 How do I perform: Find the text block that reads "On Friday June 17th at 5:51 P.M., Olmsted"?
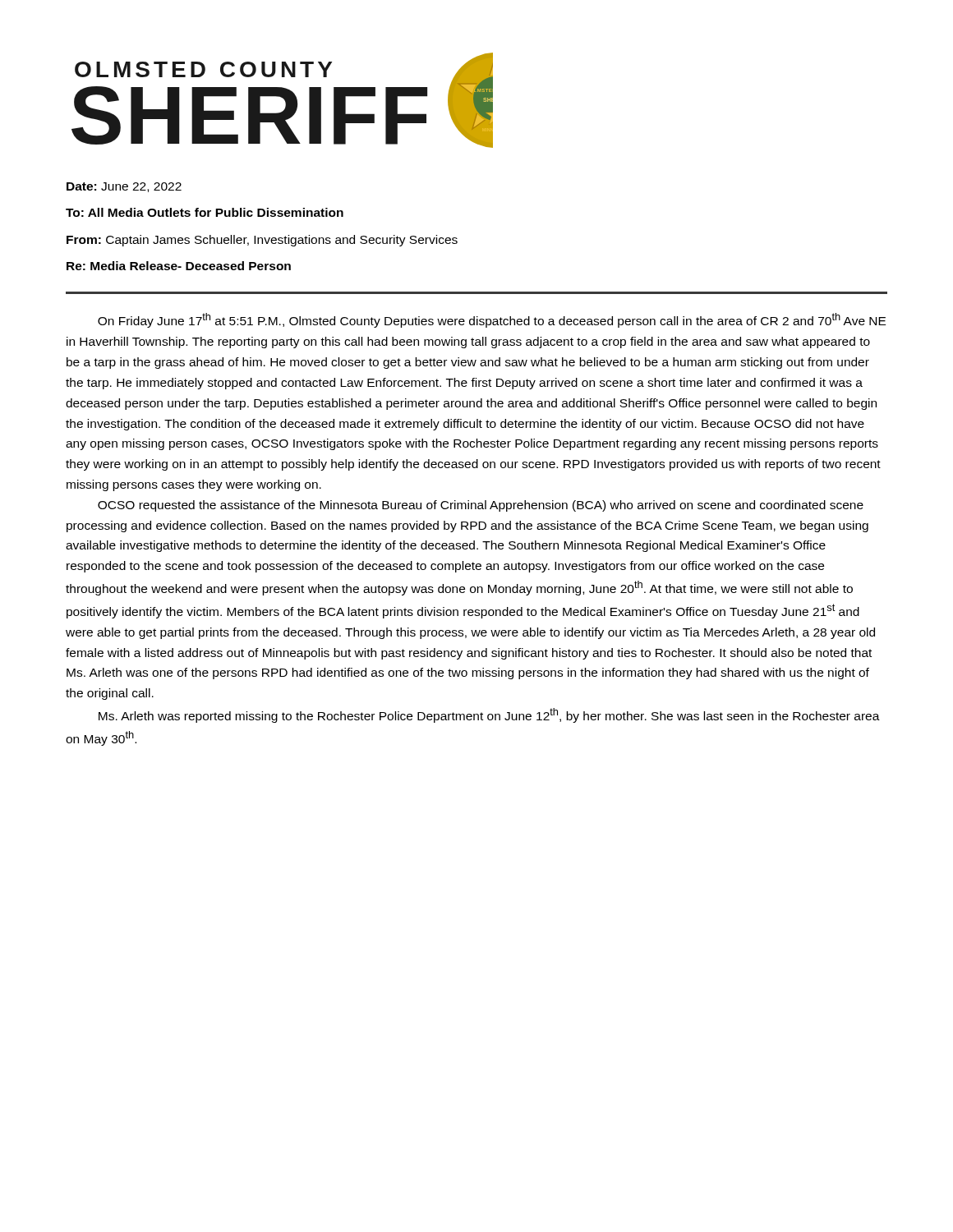click(476, 529)
